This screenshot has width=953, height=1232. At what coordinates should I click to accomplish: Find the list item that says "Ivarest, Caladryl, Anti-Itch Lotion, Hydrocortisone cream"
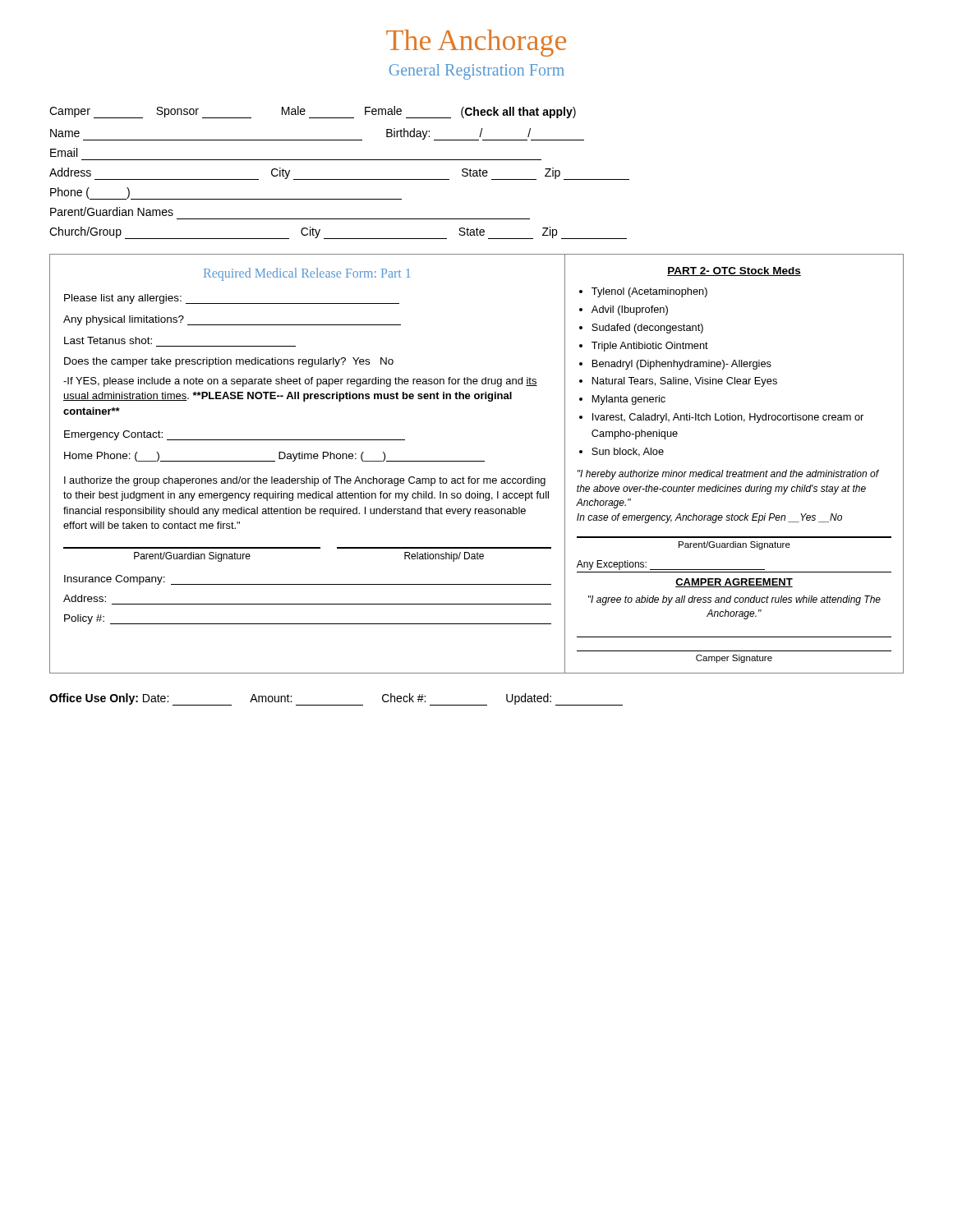pos(741,425)
